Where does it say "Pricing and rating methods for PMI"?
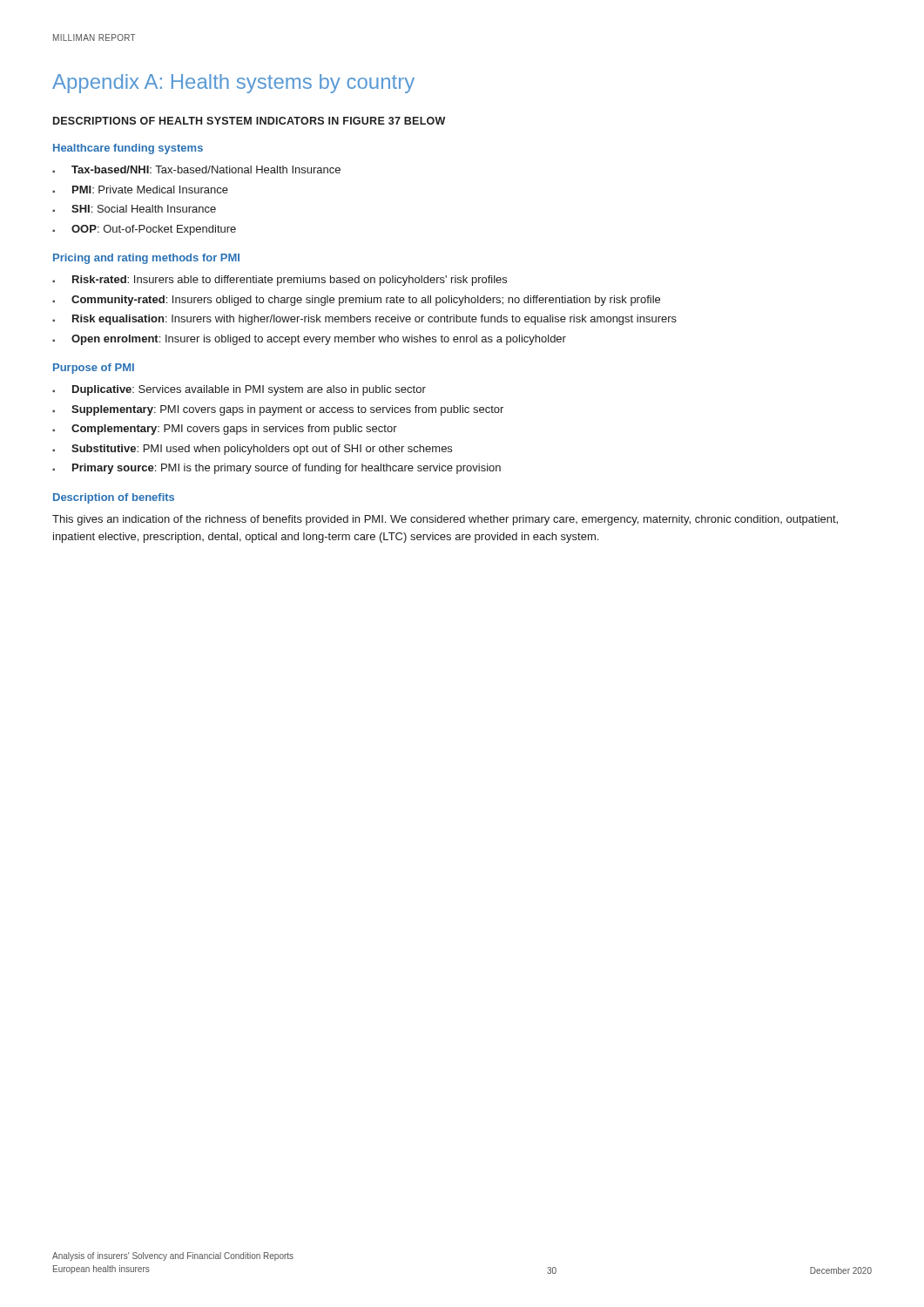This screenshot has height=1307, width=924. pyautogui.click(x=146, y=257)
